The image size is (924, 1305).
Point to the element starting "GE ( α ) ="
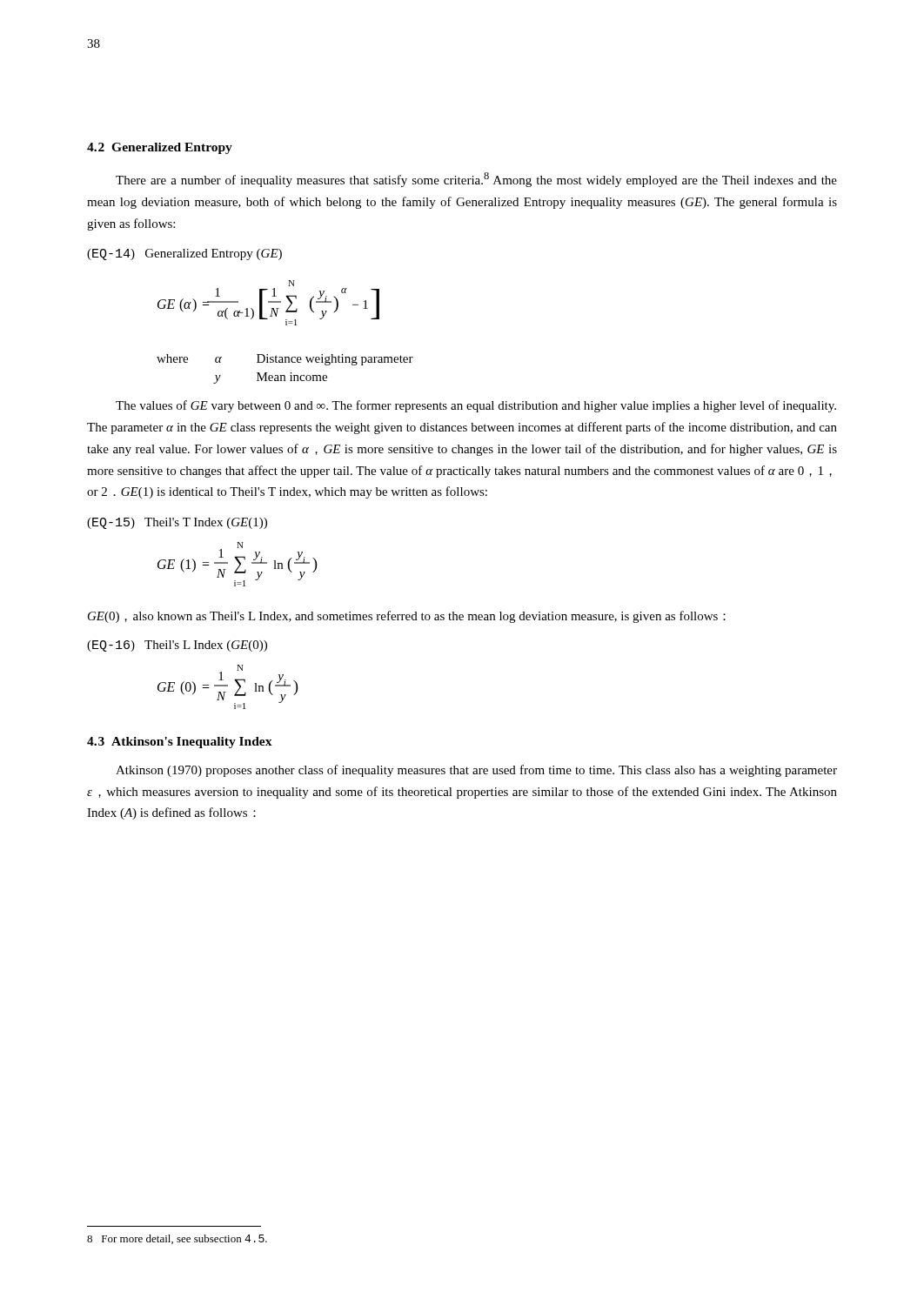(296, 306)
